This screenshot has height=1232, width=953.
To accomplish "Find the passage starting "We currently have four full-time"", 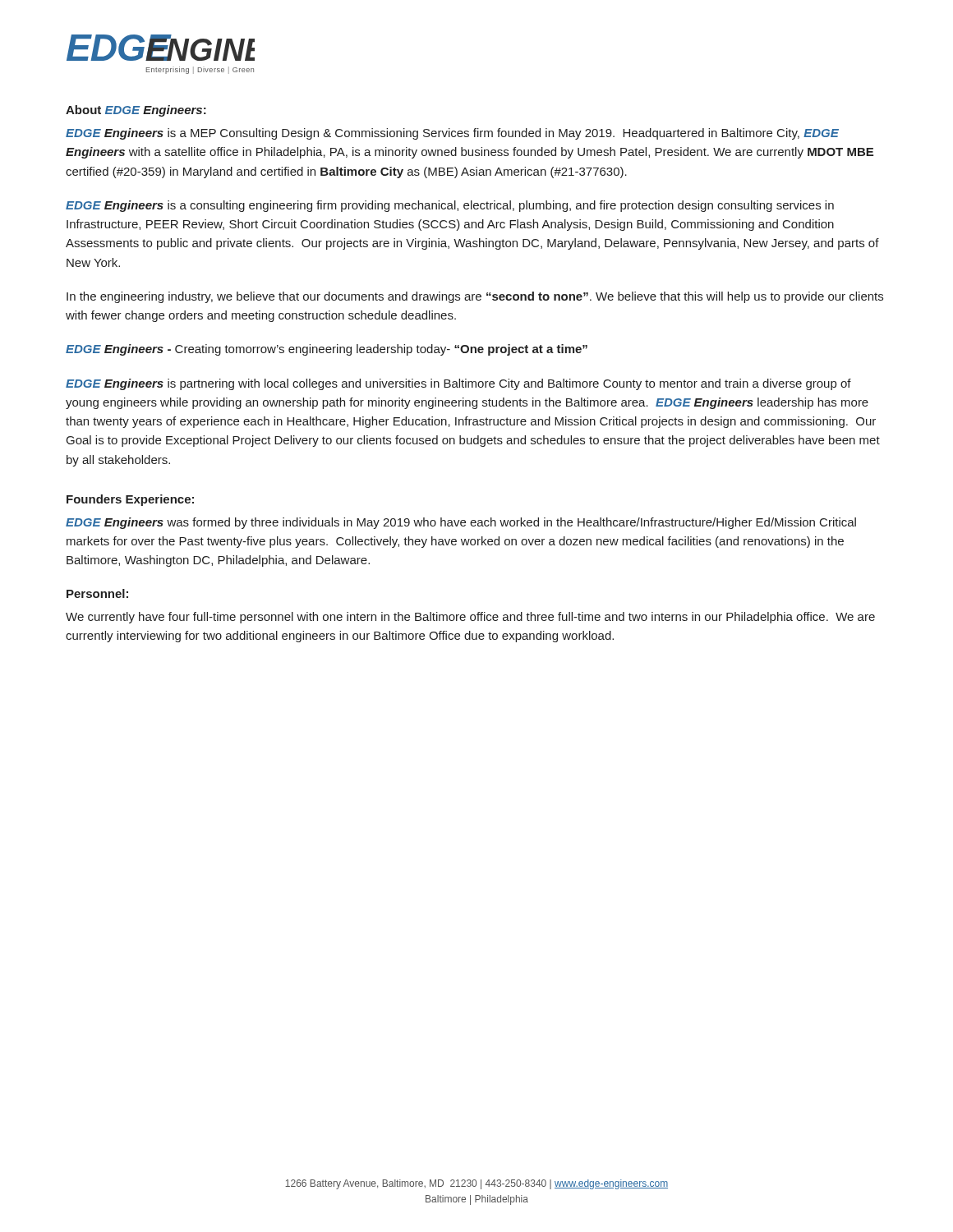I will tap(476, 626).
